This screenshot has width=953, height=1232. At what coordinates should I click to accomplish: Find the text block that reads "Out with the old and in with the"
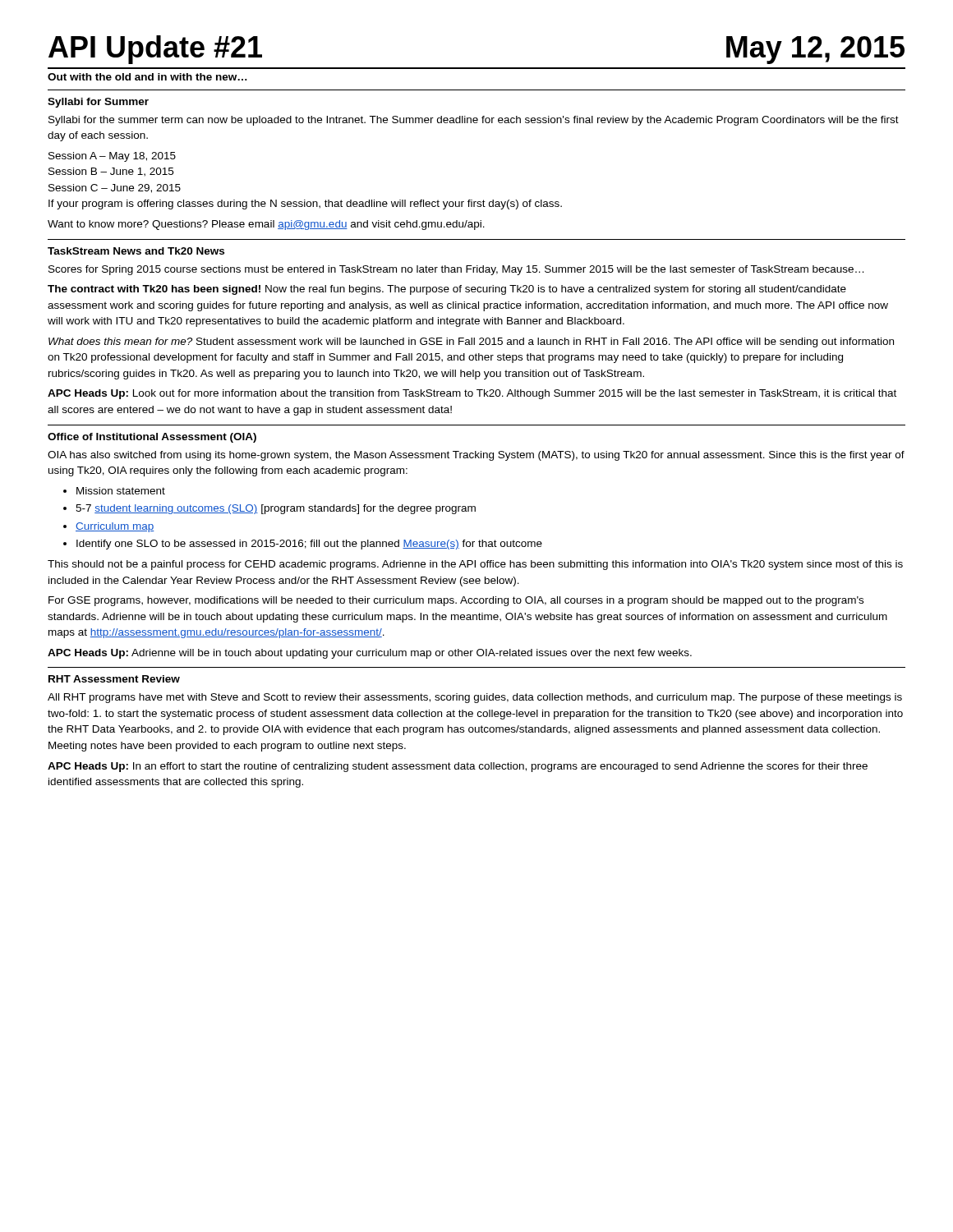[x=148, y=77]
